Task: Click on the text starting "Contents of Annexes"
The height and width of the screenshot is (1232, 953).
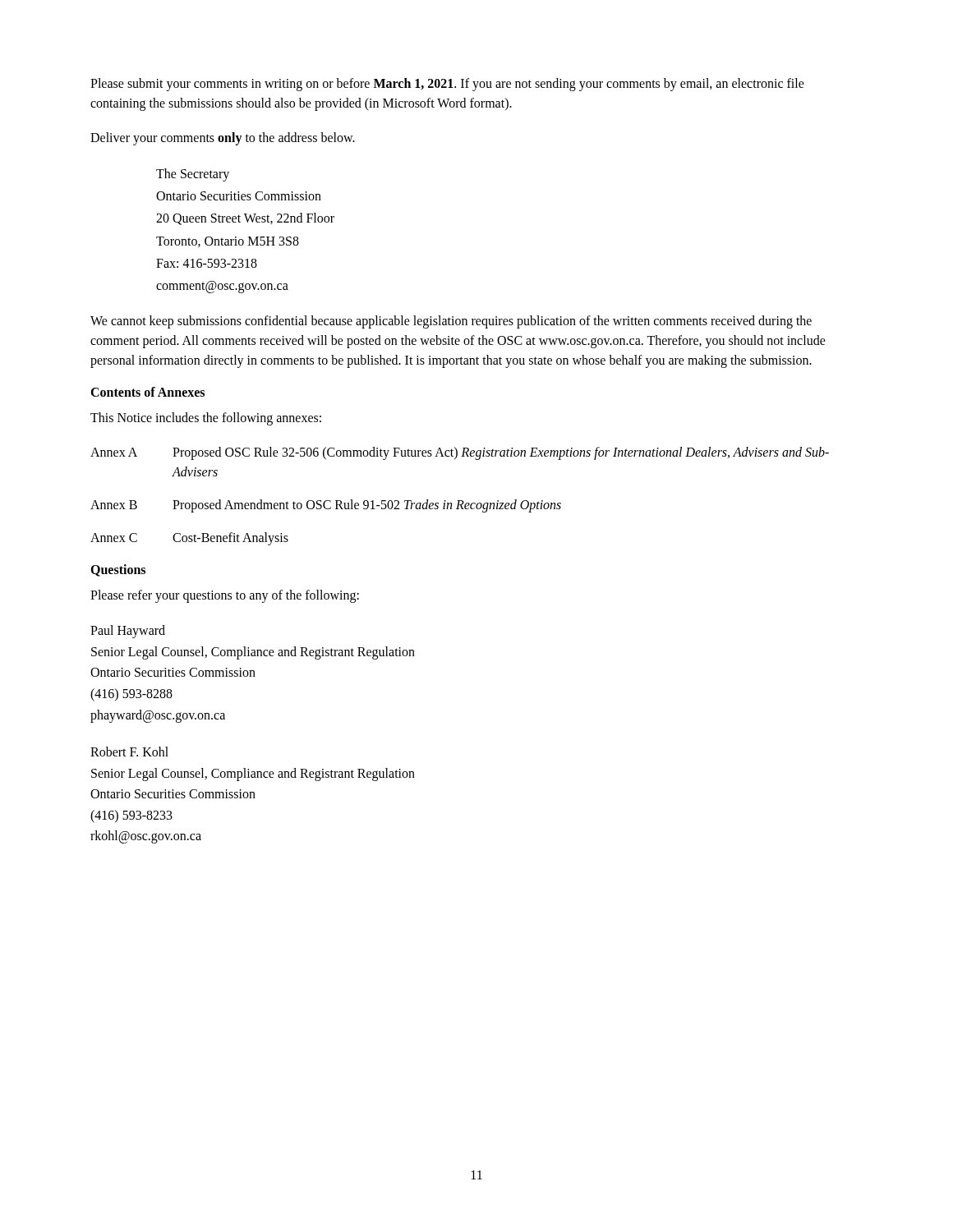Action: coord(148,392)
